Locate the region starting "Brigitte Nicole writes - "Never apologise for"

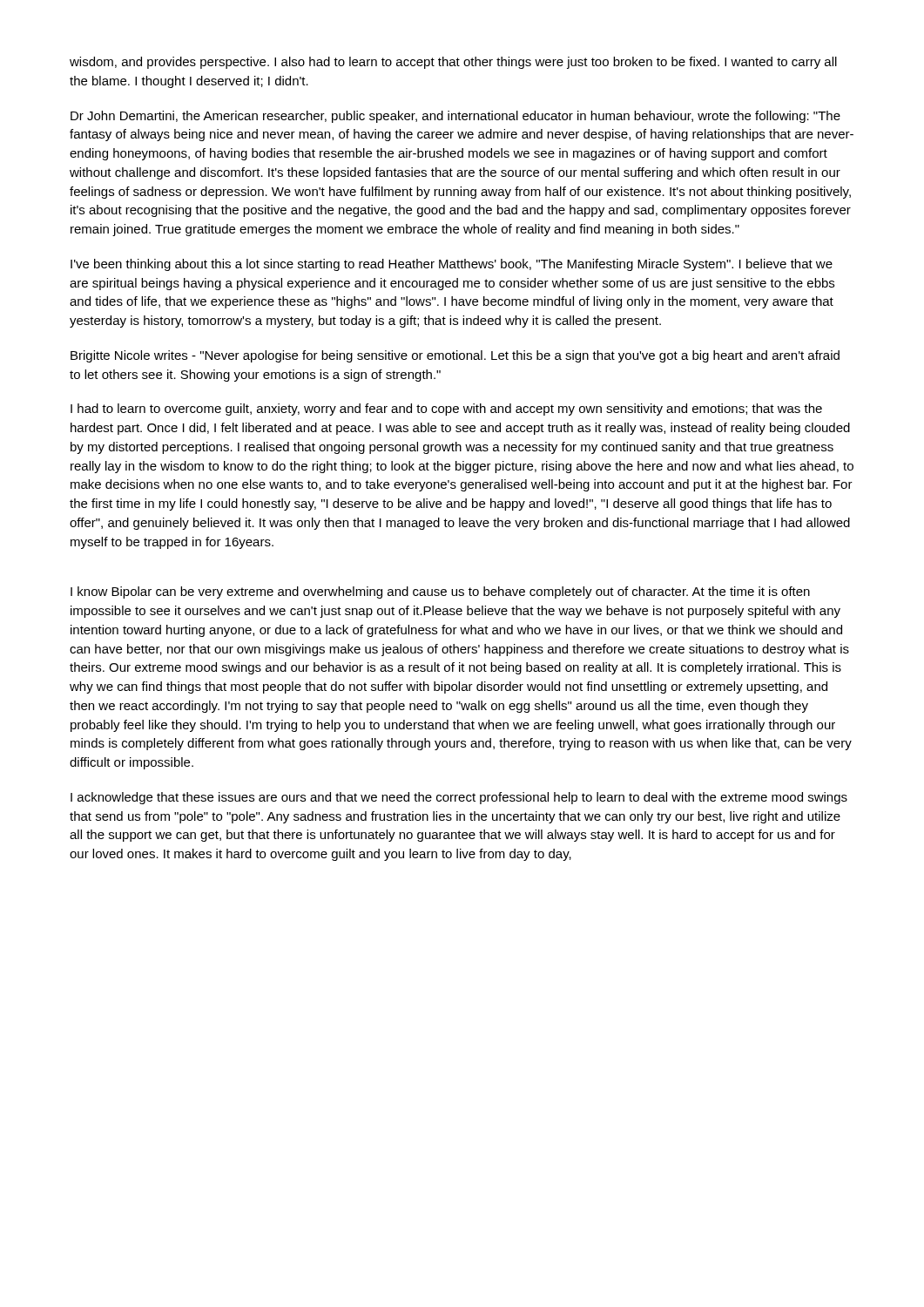pos(455,364)
